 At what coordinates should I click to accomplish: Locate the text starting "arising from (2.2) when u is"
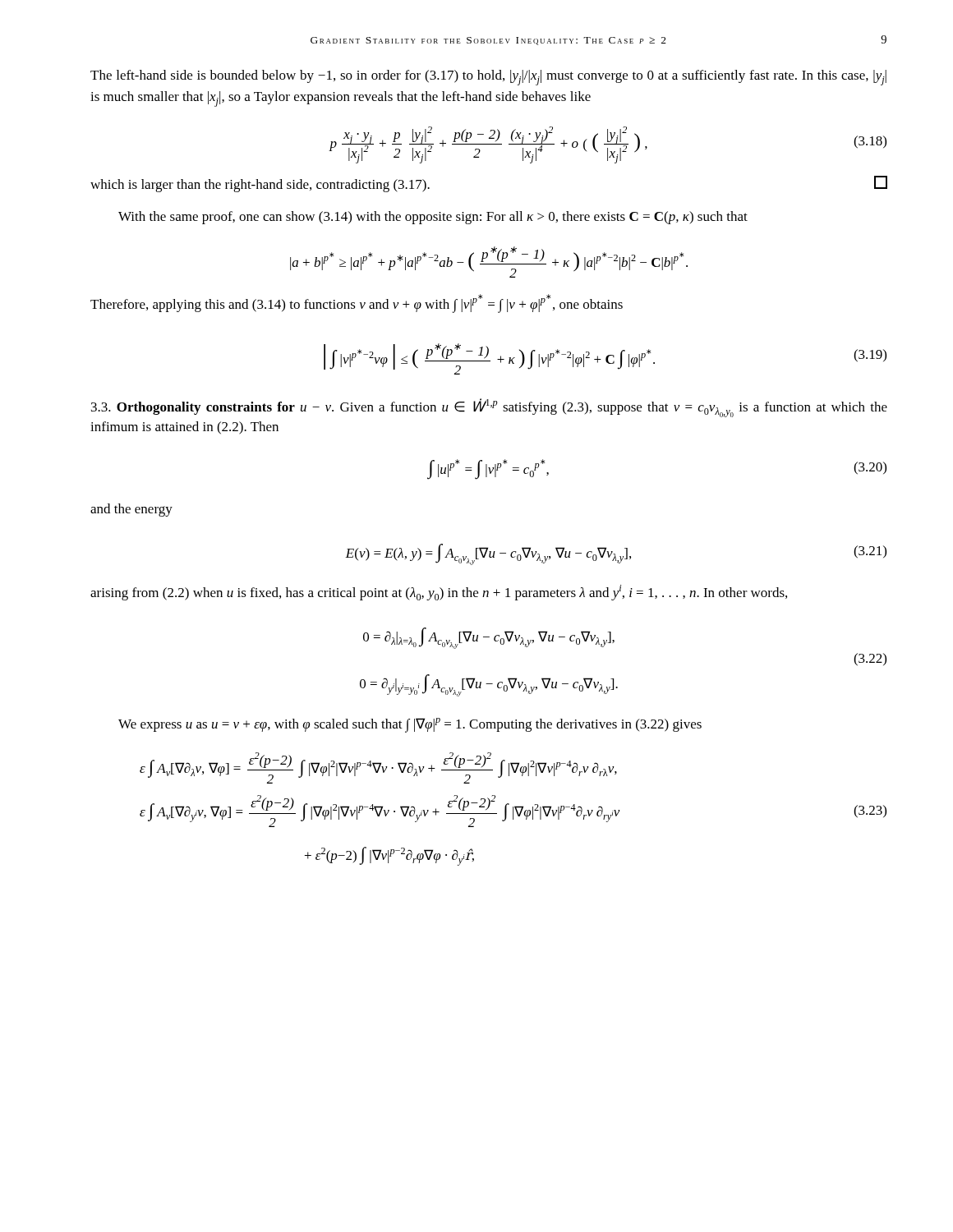pos(489,593)
